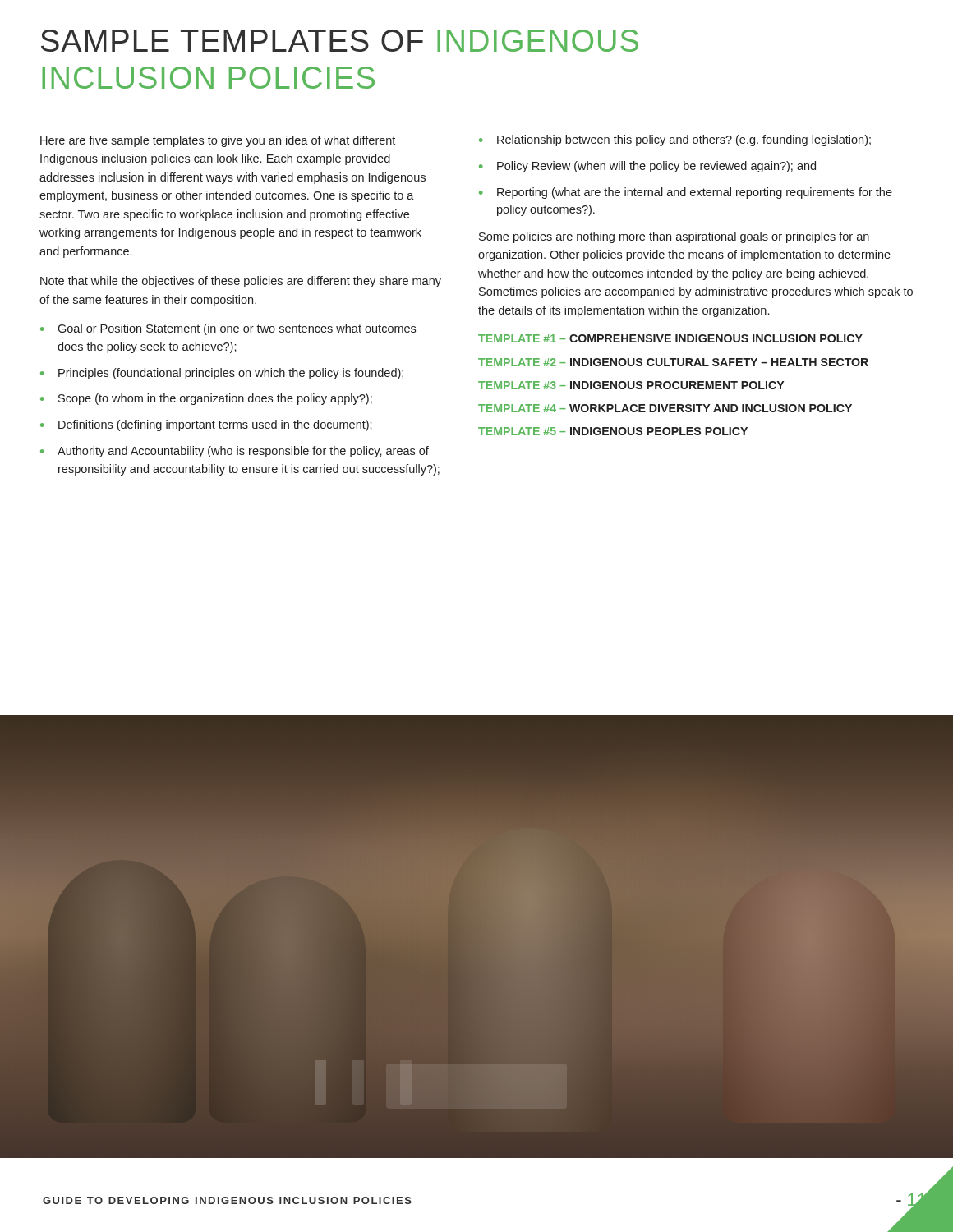Find "TEMPLATE #5 – INDIGENOUS PEOPLES POLICY" on this page
The height and width of the screenshot is (1232, 953).
[x=613, y=431]
